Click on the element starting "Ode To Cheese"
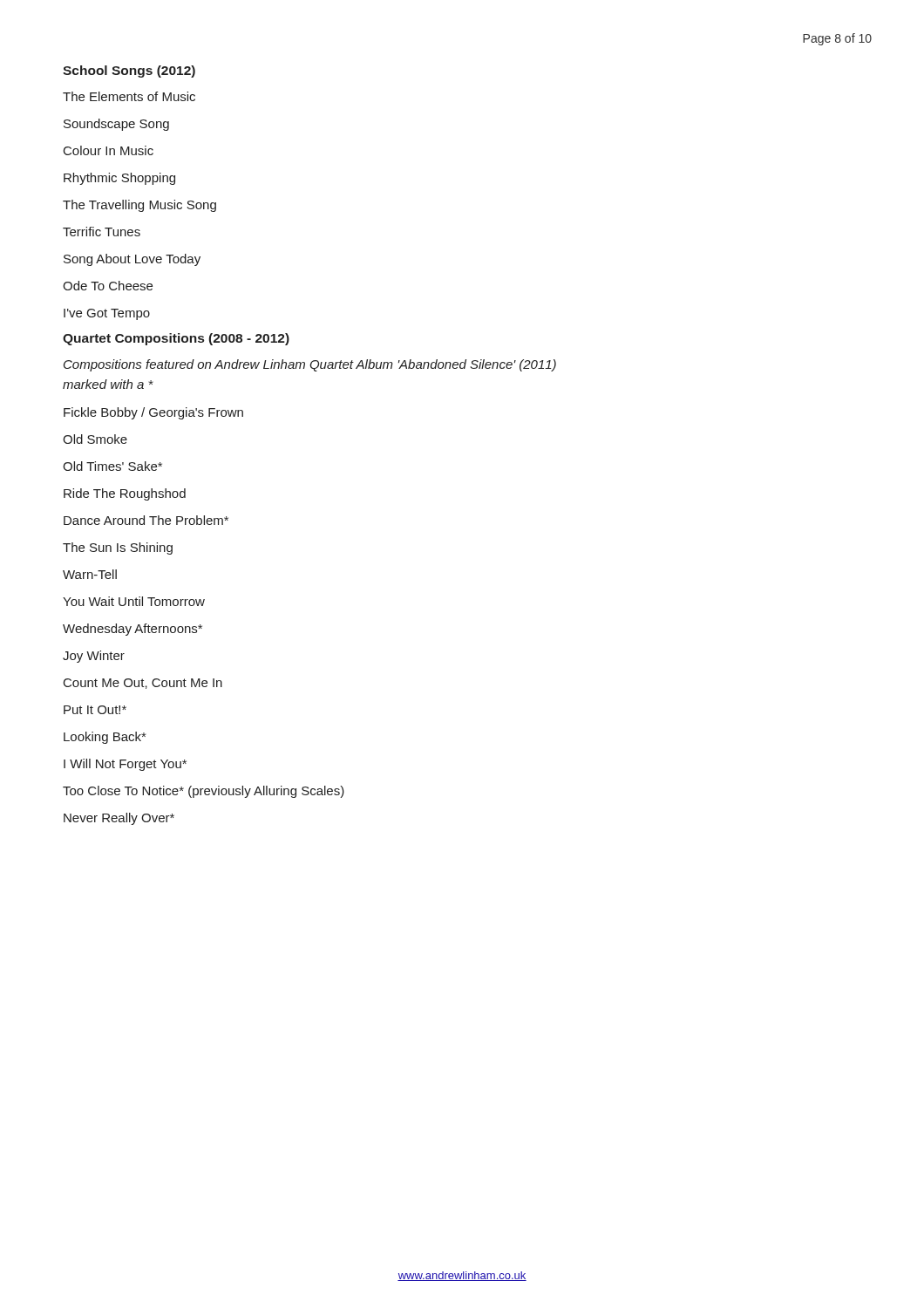This screenshot has width=924, height=1308. click(x=108, y=286)
